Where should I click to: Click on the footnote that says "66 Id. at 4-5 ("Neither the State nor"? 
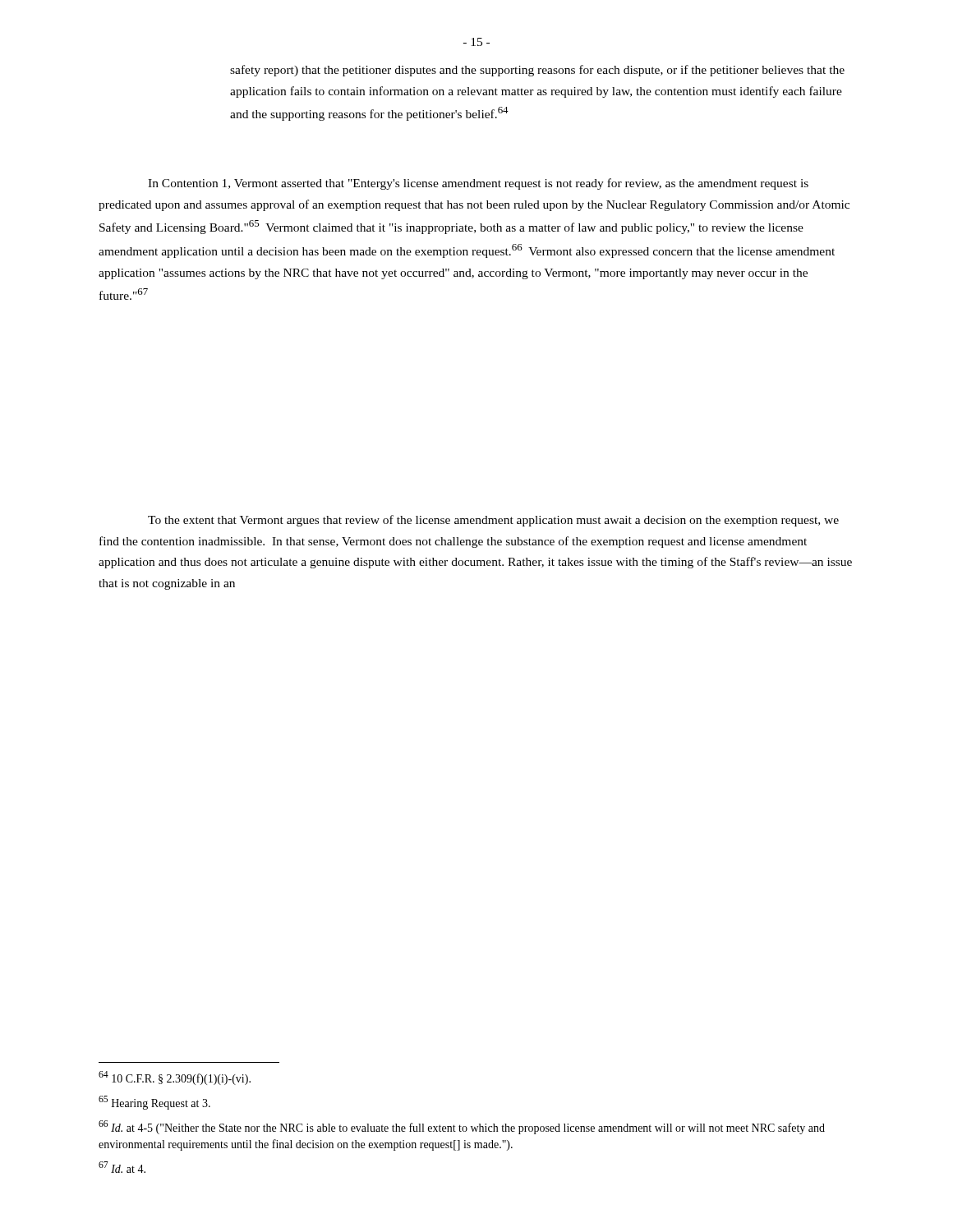pos(462,1135)
